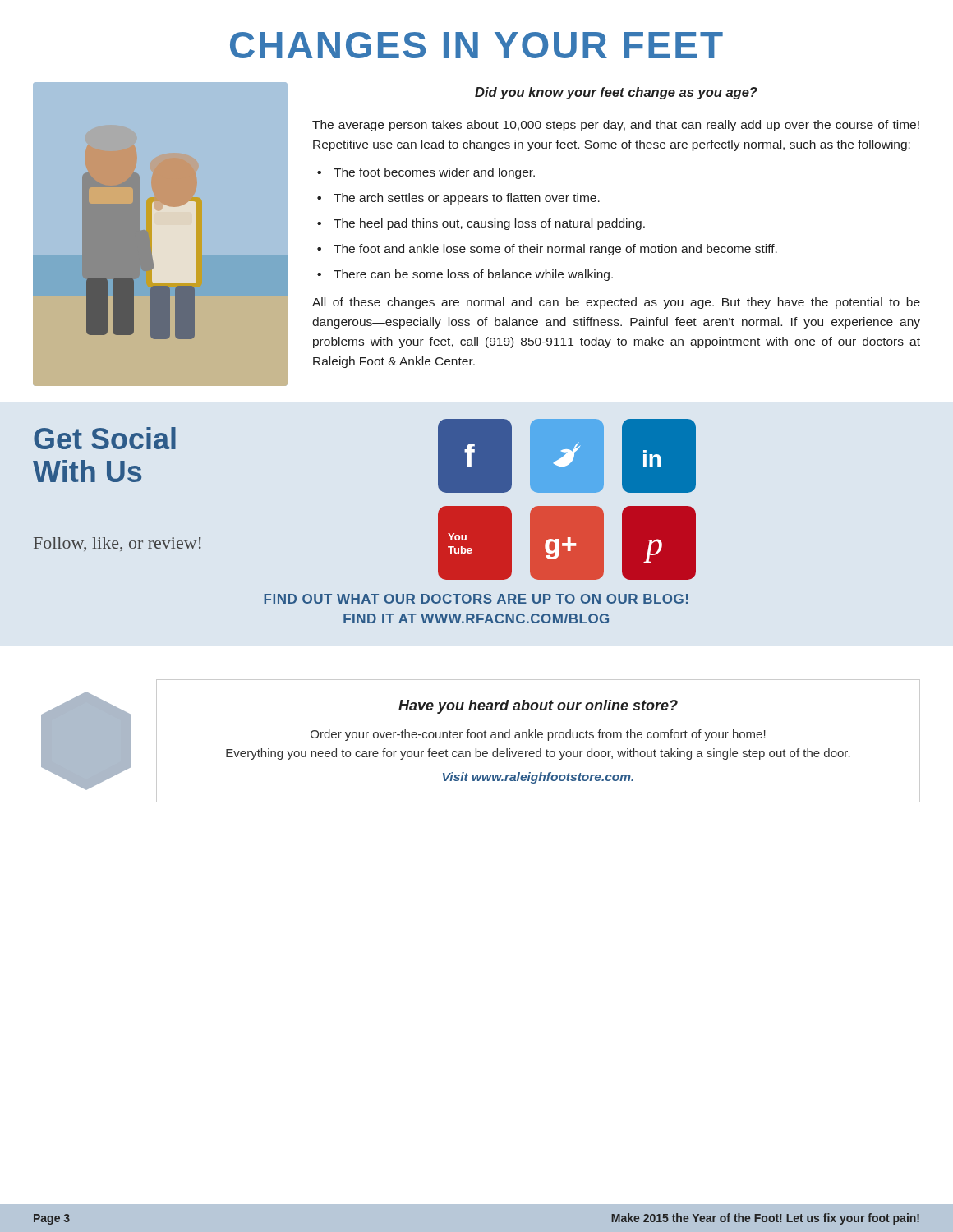Click on the text block that says "Have you heard about our"

(x=538, y=741)
